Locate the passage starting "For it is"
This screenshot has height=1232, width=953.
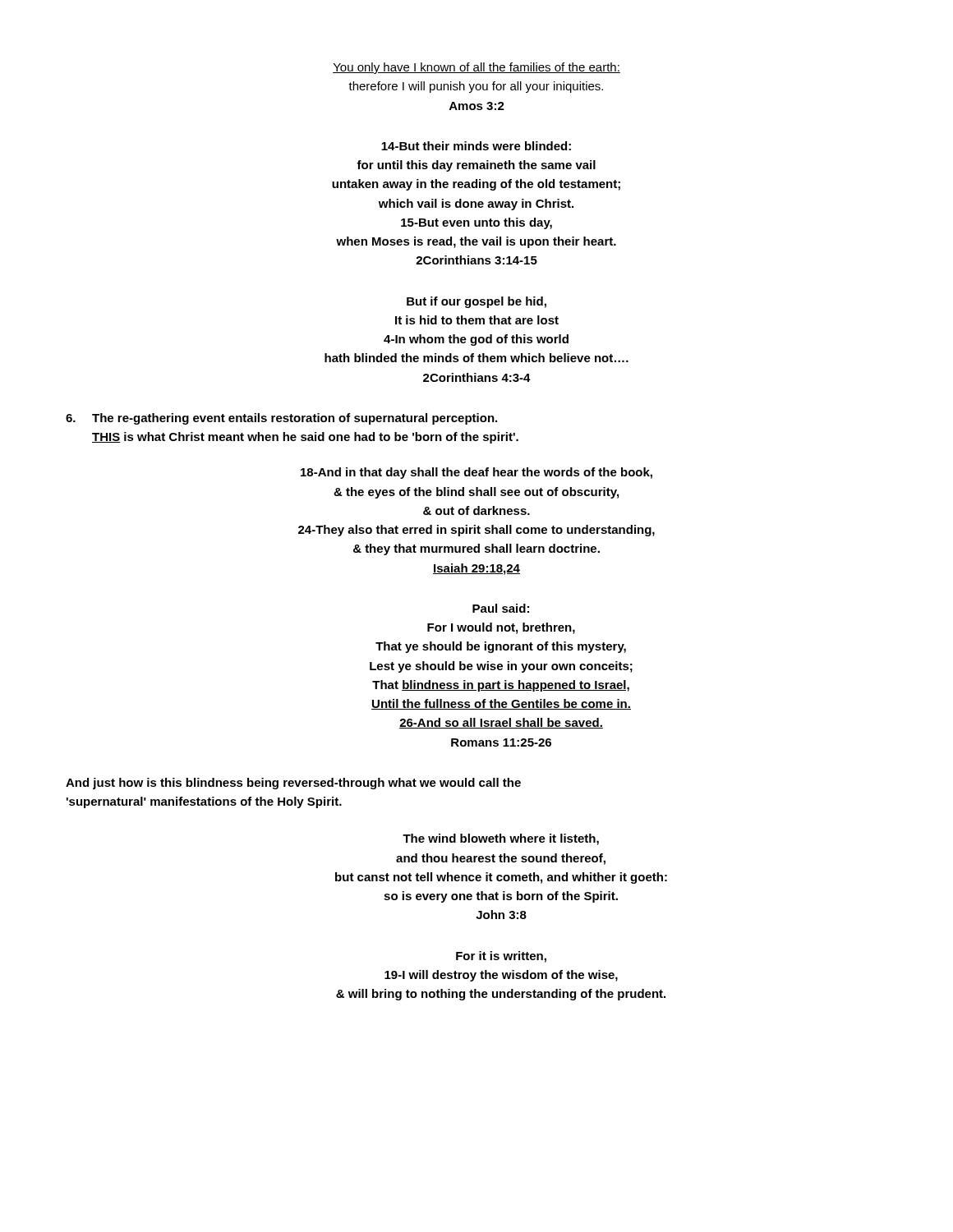coord(501,974)
